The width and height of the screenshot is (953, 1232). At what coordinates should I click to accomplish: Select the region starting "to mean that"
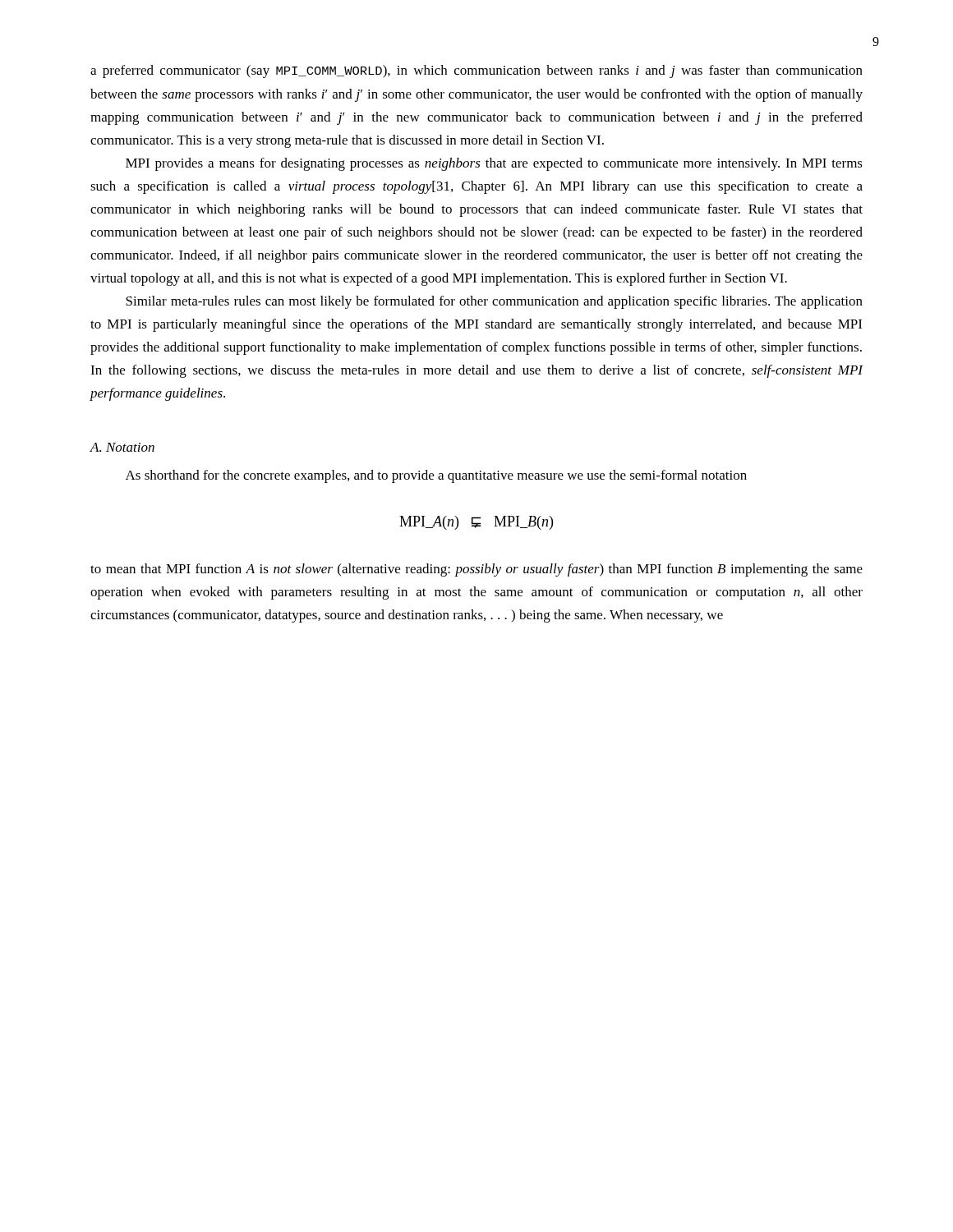pyautogui.click(x=476, y=592)
